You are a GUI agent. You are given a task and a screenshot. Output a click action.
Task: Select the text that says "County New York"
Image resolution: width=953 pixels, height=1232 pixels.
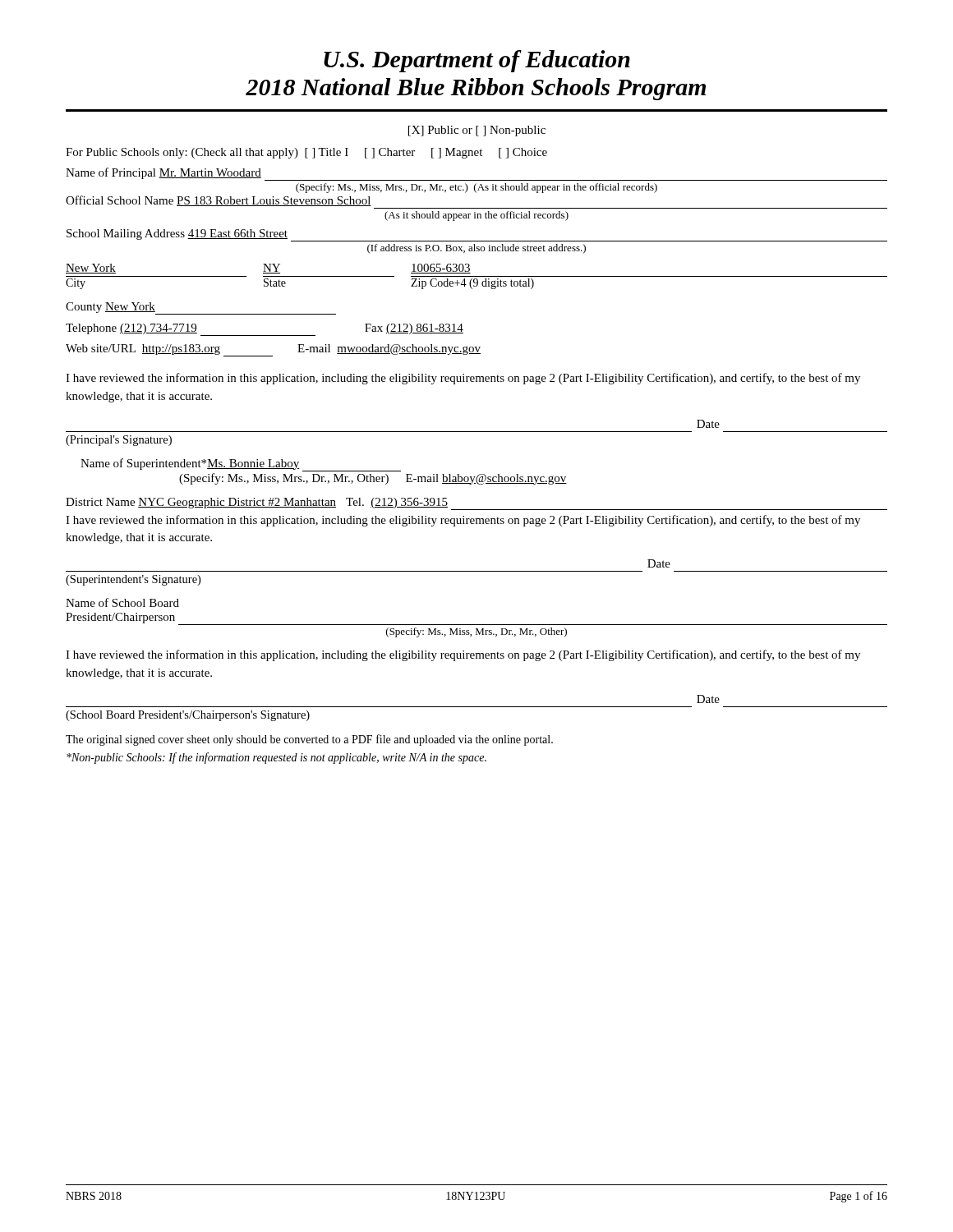click(x=201, y=307)
